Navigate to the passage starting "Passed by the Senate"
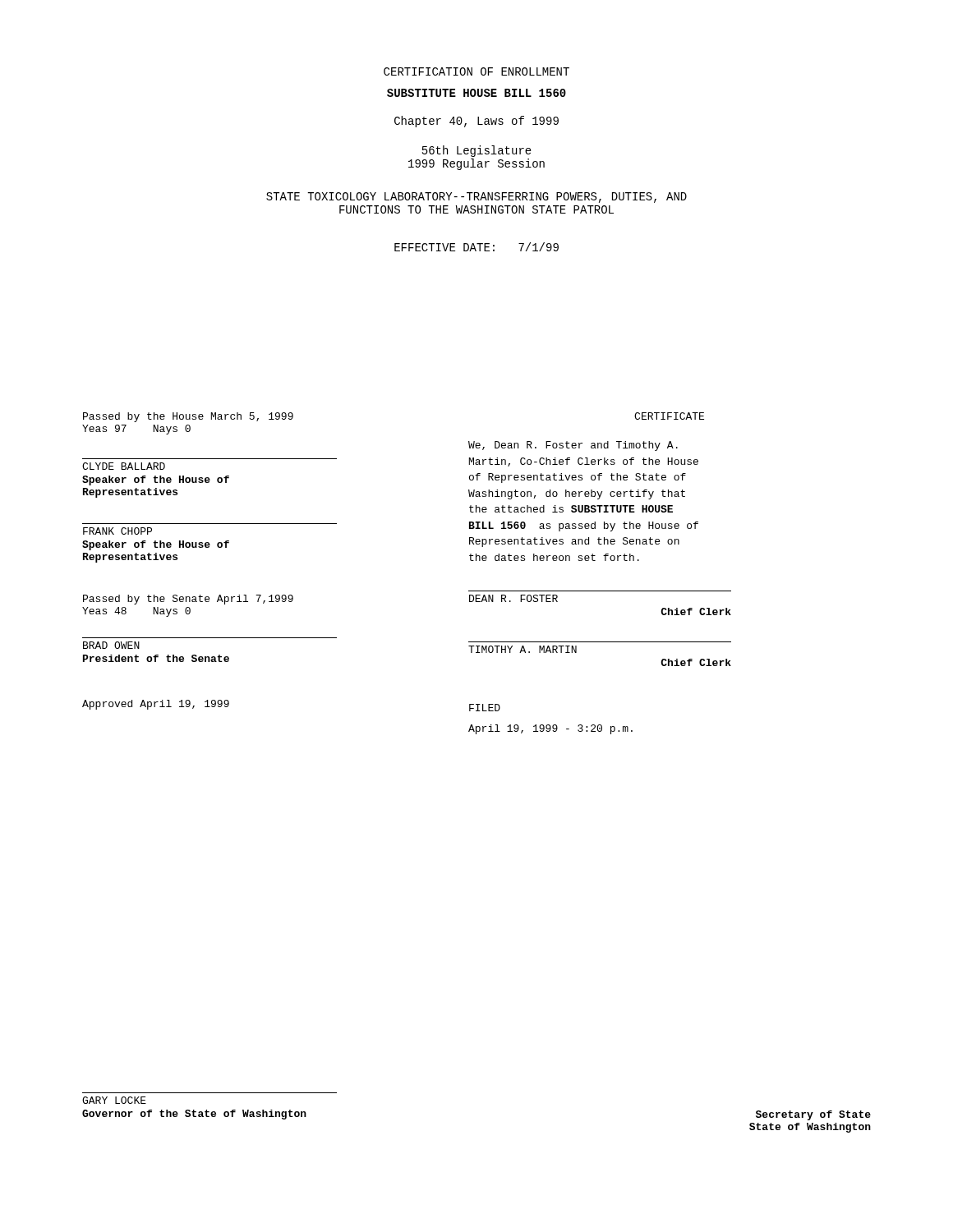The image size is (953, 1232). tap(188, 605)
